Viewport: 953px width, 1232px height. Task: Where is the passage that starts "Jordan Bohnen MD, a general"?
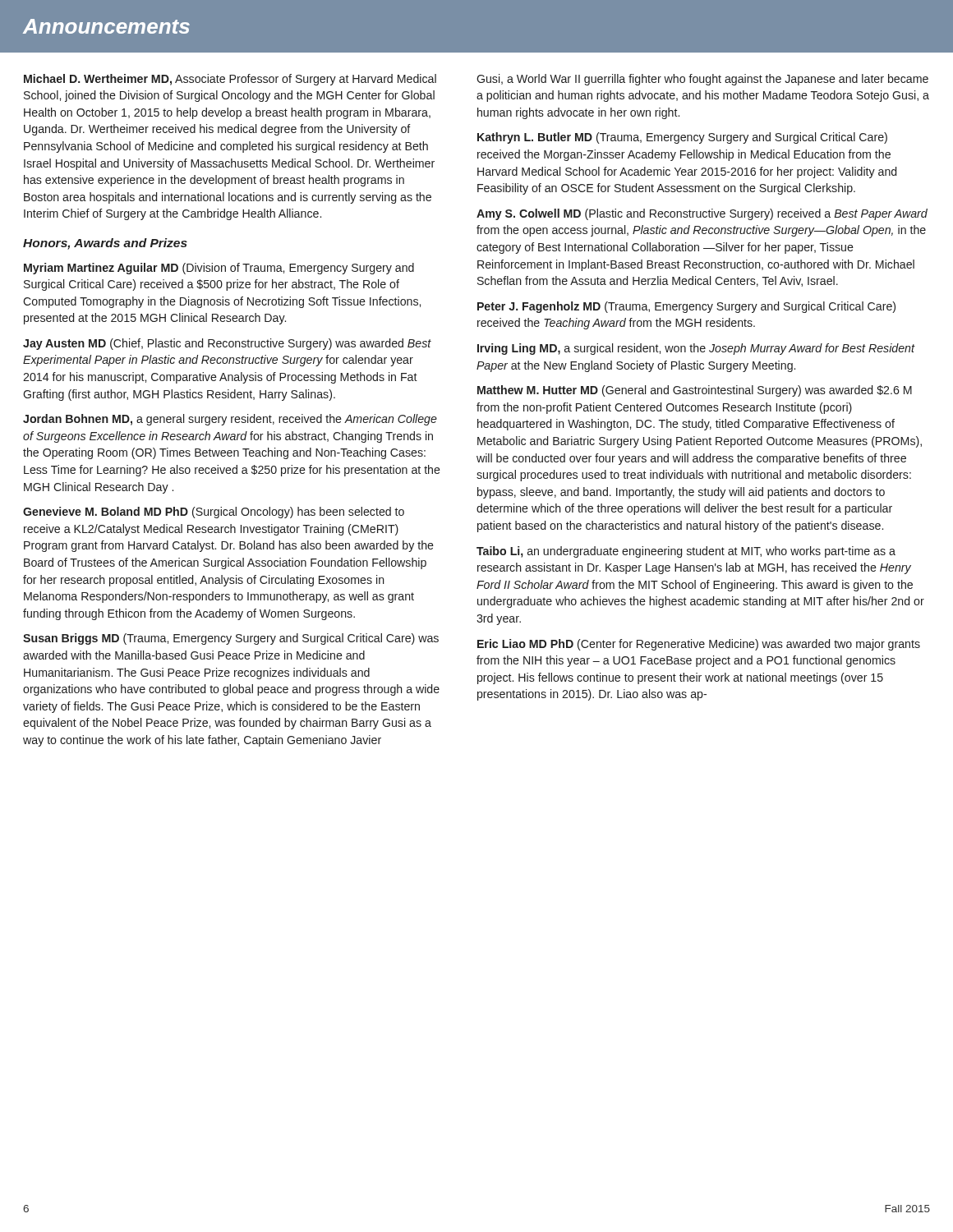point(232,453)
